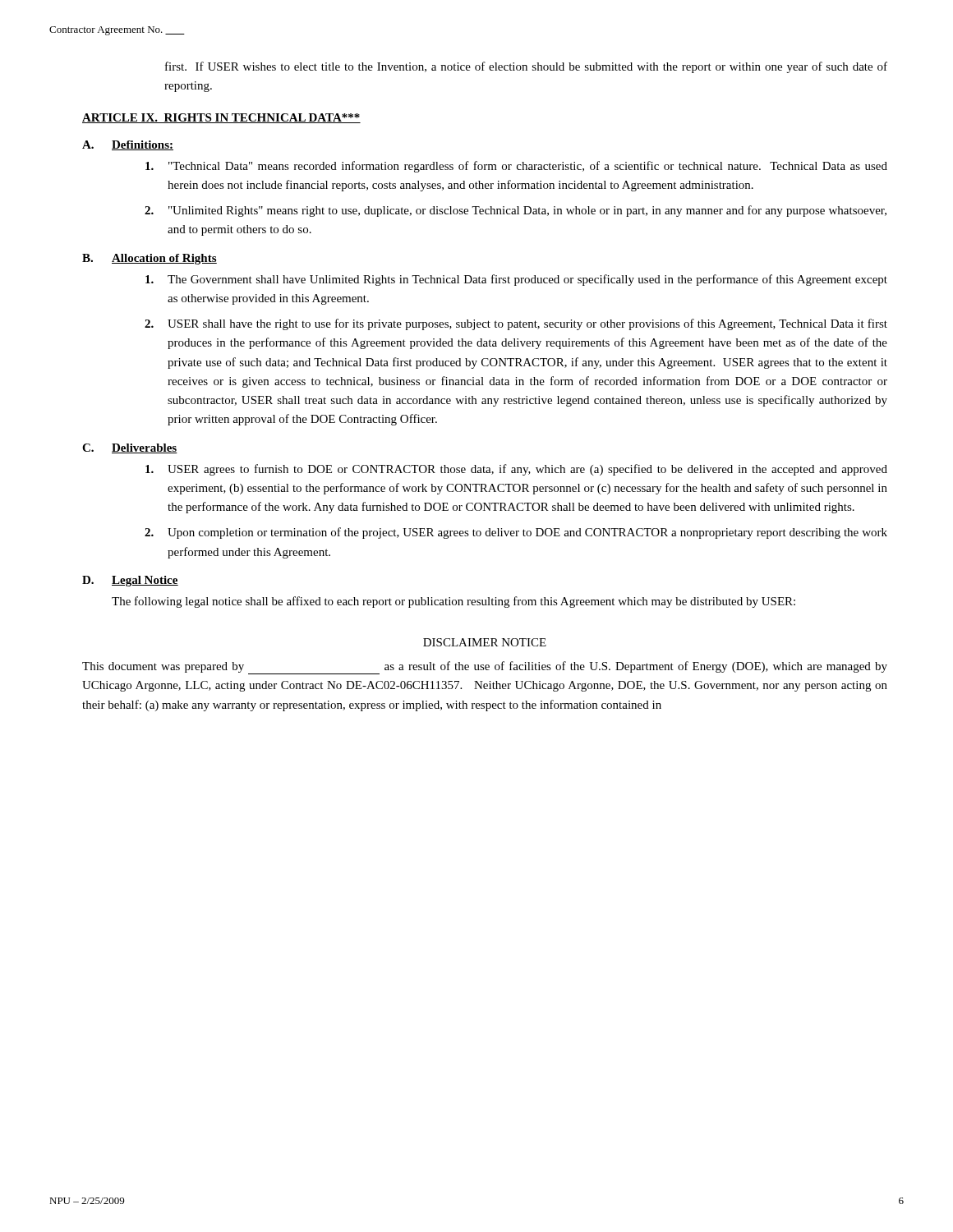Where is the passage that starts "2. Upon completion or termination of the project,"?

coord(516,542)
